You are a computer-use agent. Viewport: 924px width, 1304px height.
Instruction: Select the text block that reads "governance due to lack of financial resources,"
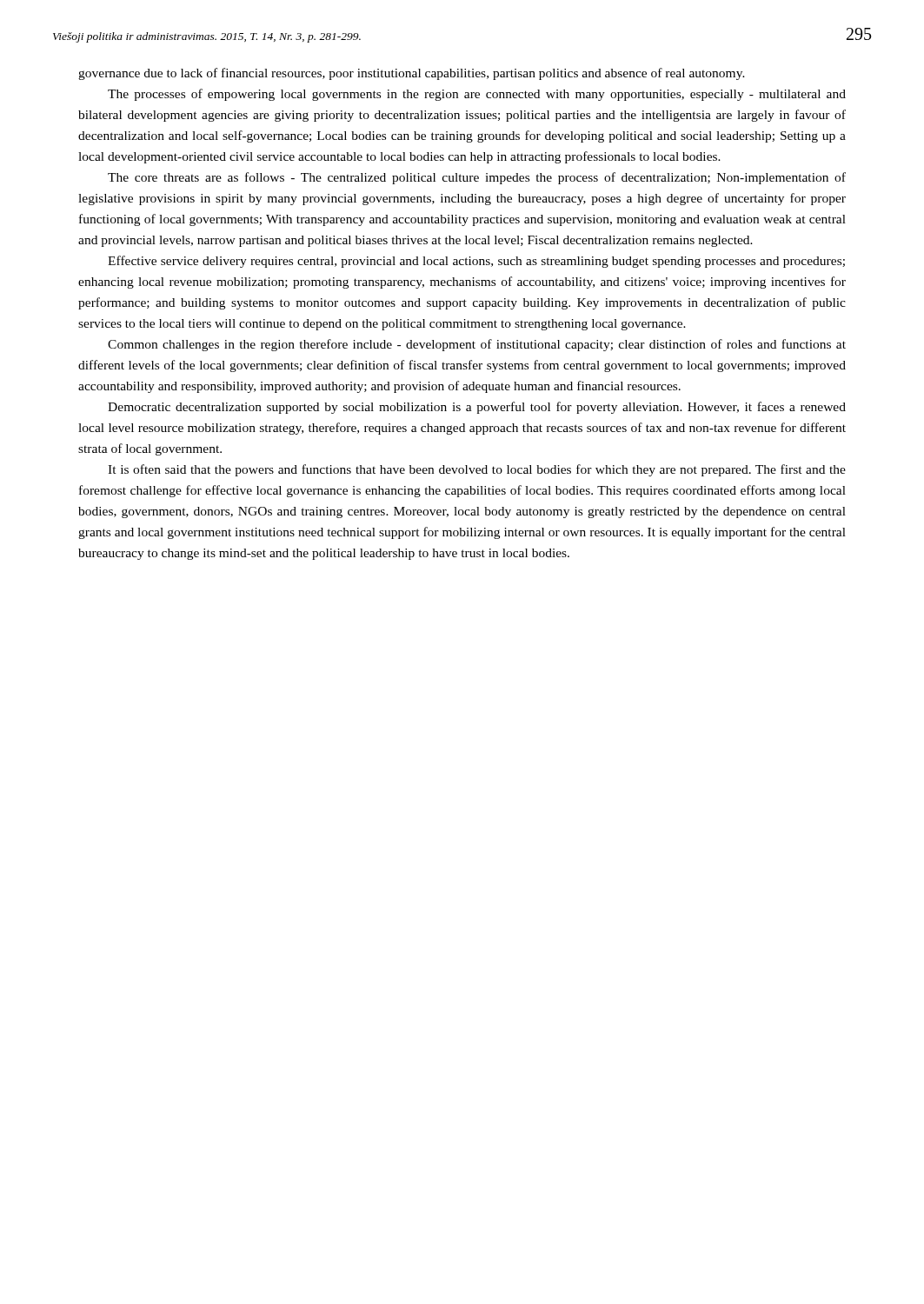click(x=462, y=313)
